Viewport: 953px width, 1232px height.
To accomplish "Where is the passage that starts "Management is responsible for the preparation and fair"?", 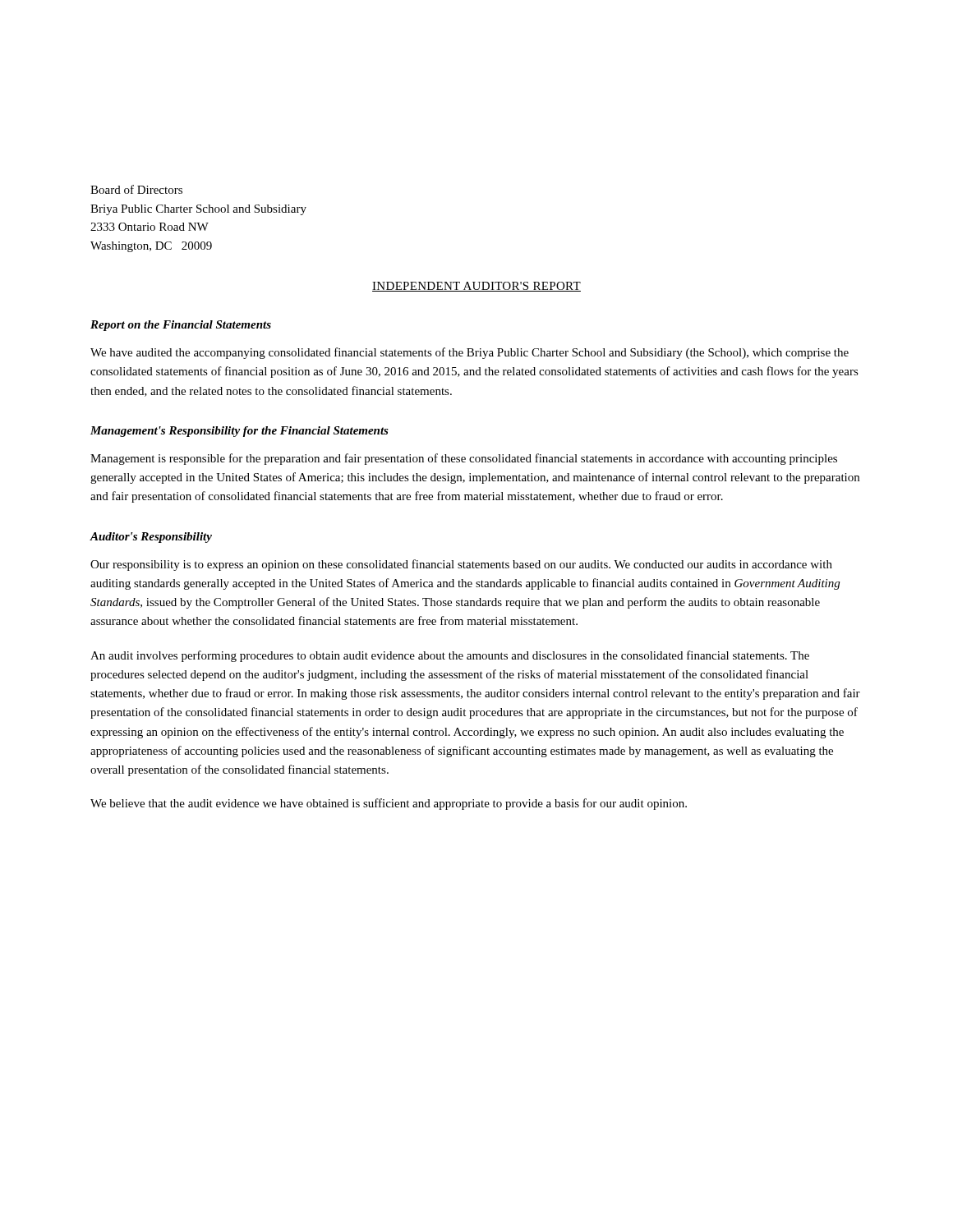I will point(475,477).
